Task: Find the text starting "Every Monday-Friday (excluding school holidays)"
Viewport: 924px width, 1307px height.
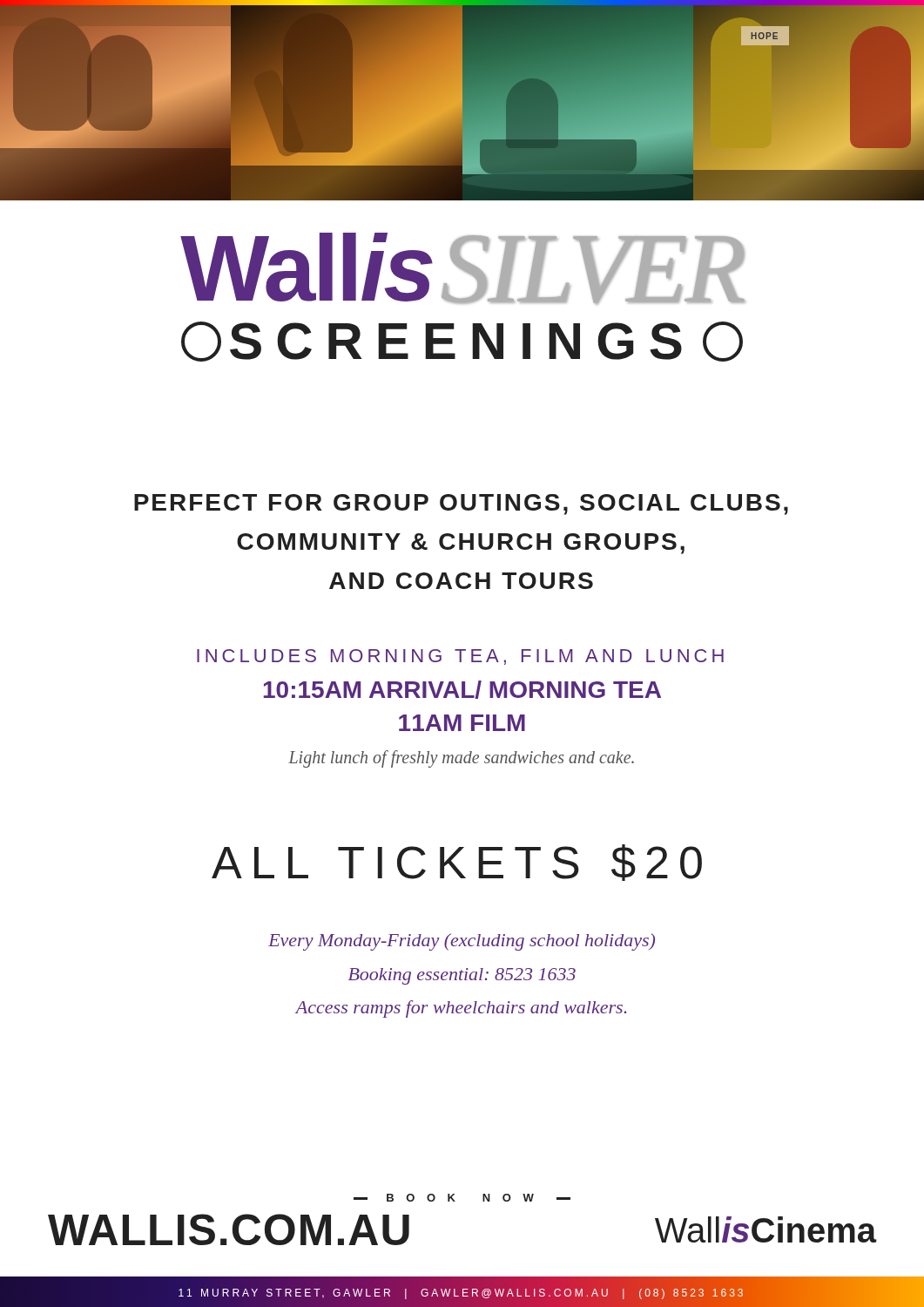Action: click(x=462, y=974)
